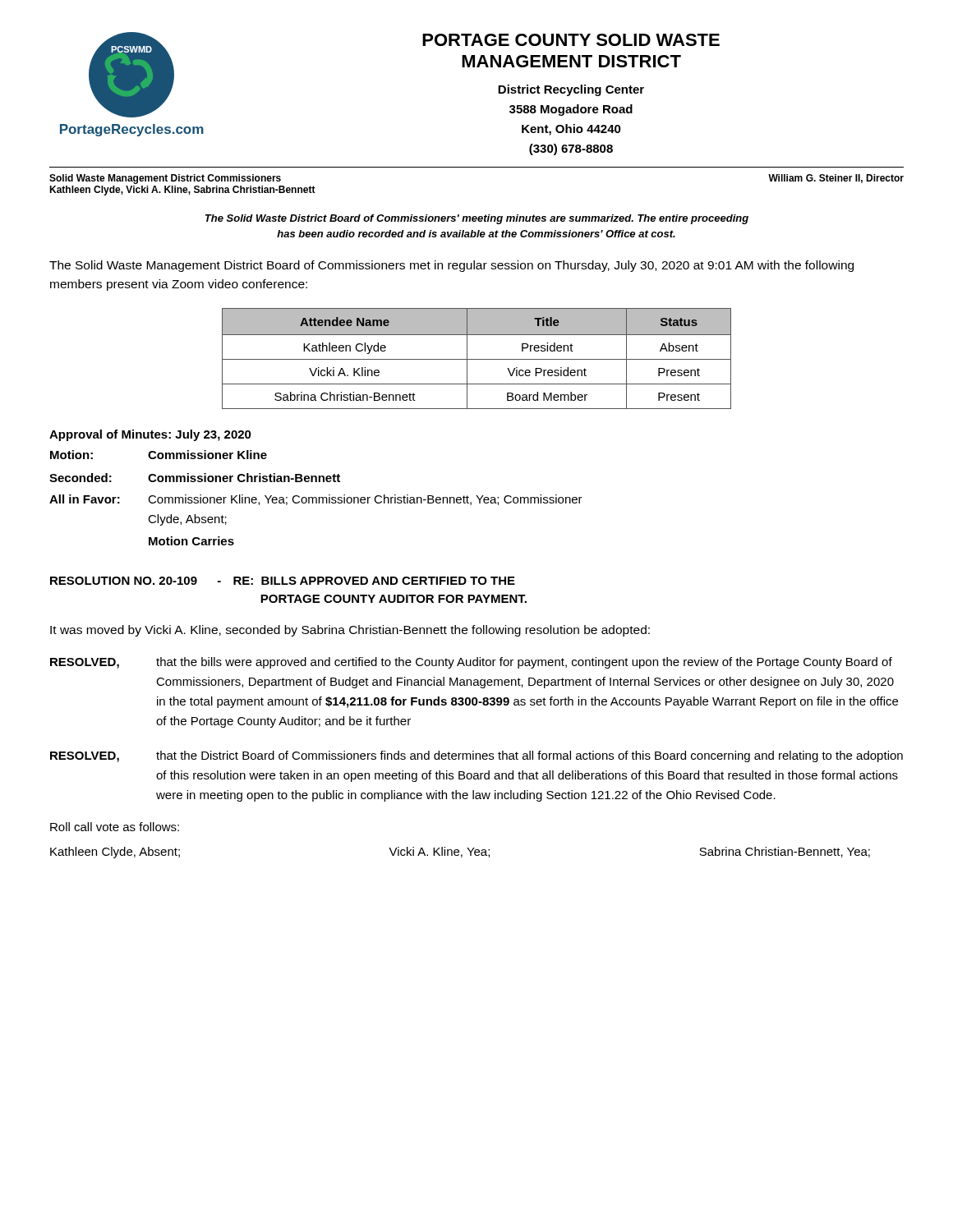Locate the element starting "Solid Waste Management District Commissioners"
Image resolution: width=953 pixels, height=1232 pixels.
pyautogui.click(x=175, y=179)
